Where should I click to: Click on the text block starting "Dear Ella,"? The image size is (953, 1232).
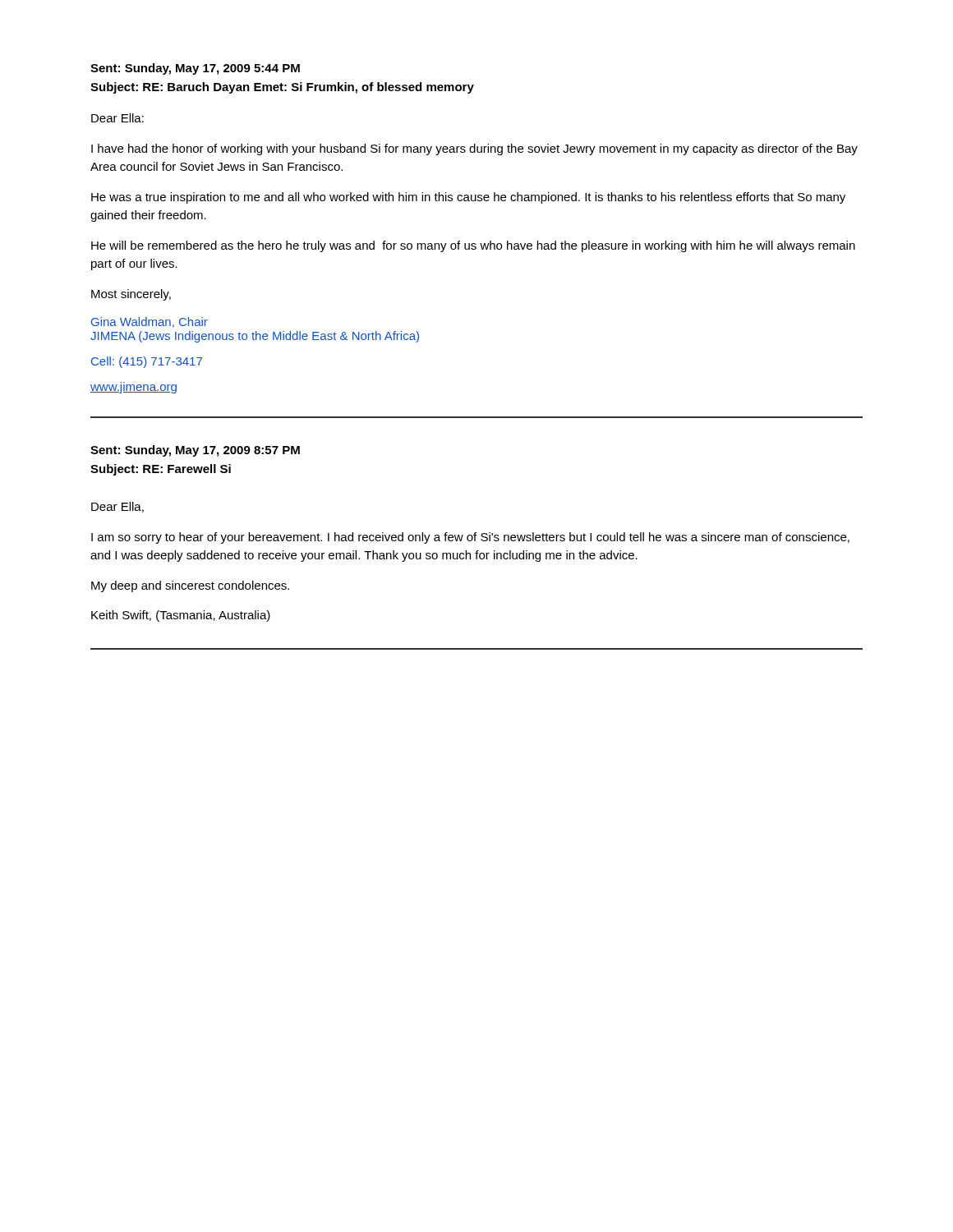(x=117, y=507)
